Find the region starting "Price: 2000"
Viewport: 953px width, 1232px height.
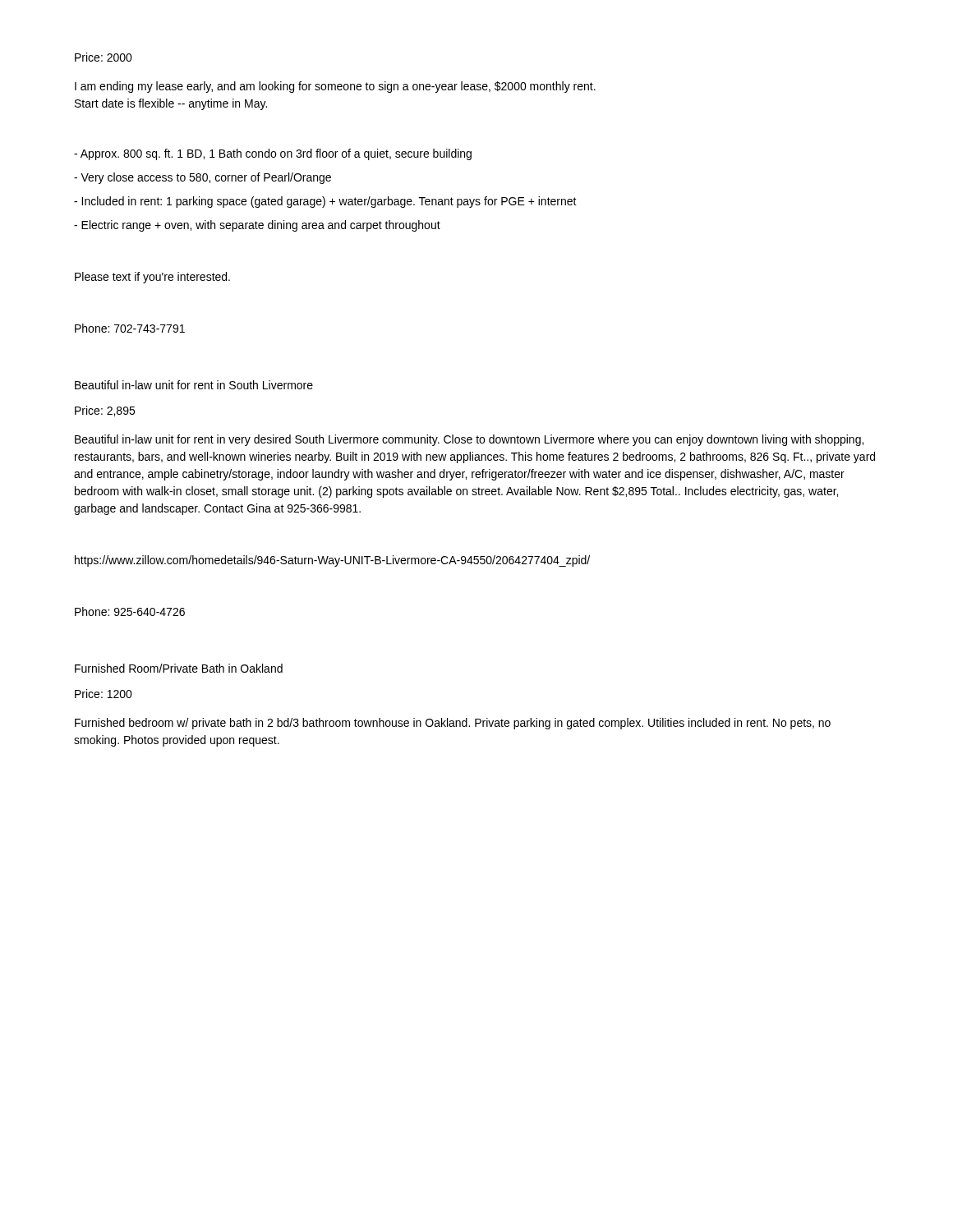click(x=104, y=57)
